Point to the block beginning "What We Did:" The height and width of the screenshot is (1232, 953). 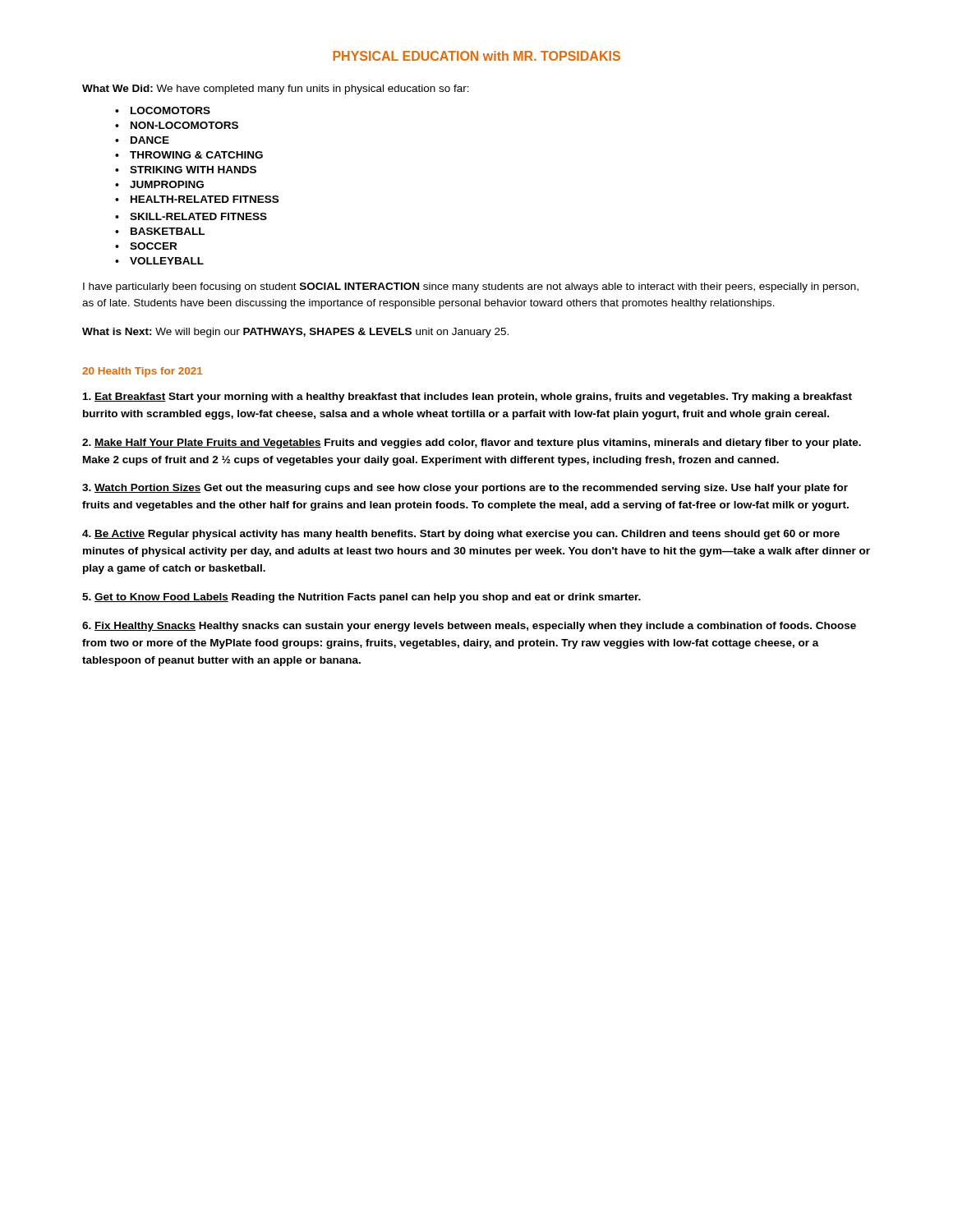pos(276,88)
